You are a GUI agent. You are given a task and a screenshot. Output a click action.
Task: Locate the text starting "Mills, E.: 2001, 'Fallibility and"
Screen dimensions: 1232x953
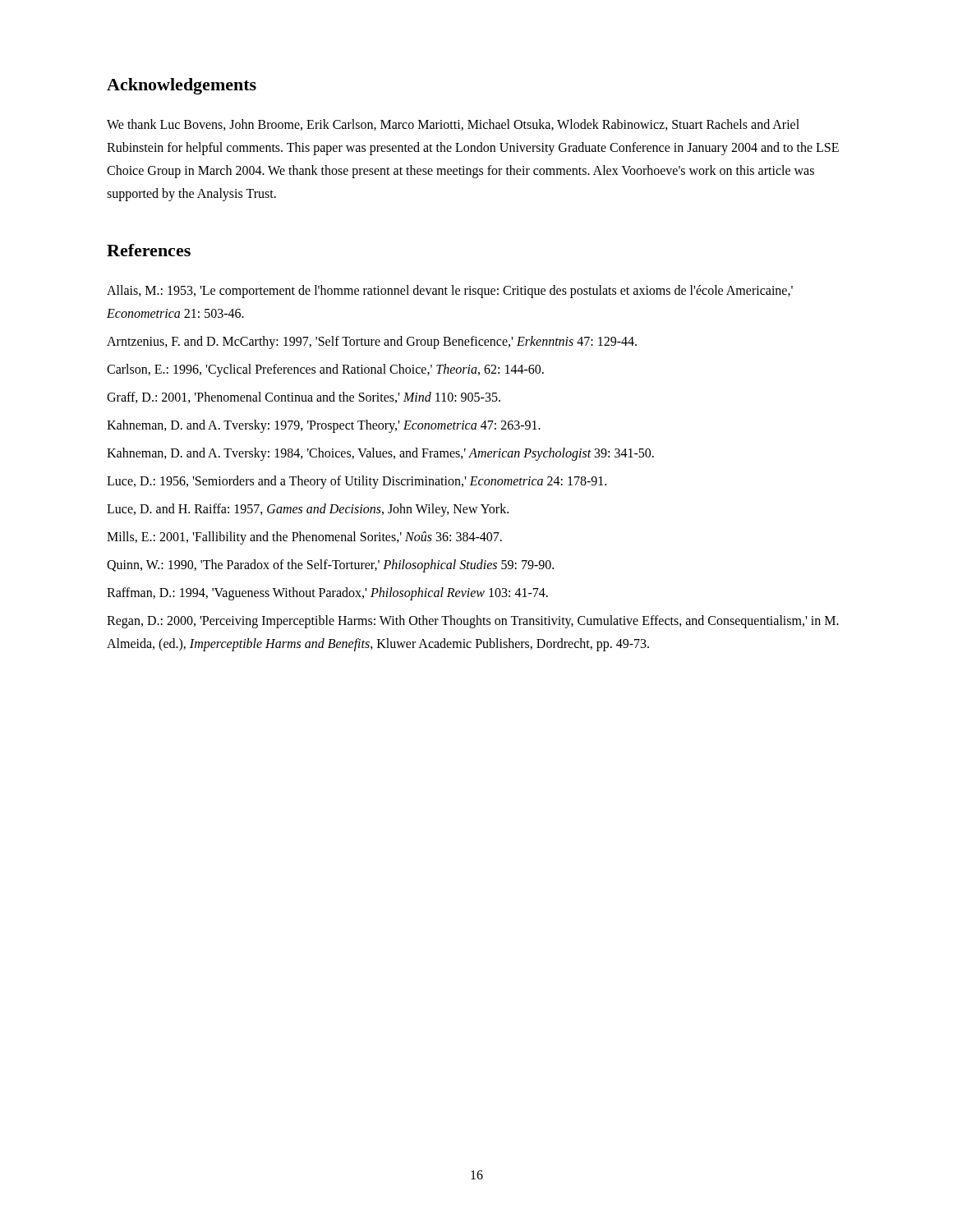(x=305, y=537)
